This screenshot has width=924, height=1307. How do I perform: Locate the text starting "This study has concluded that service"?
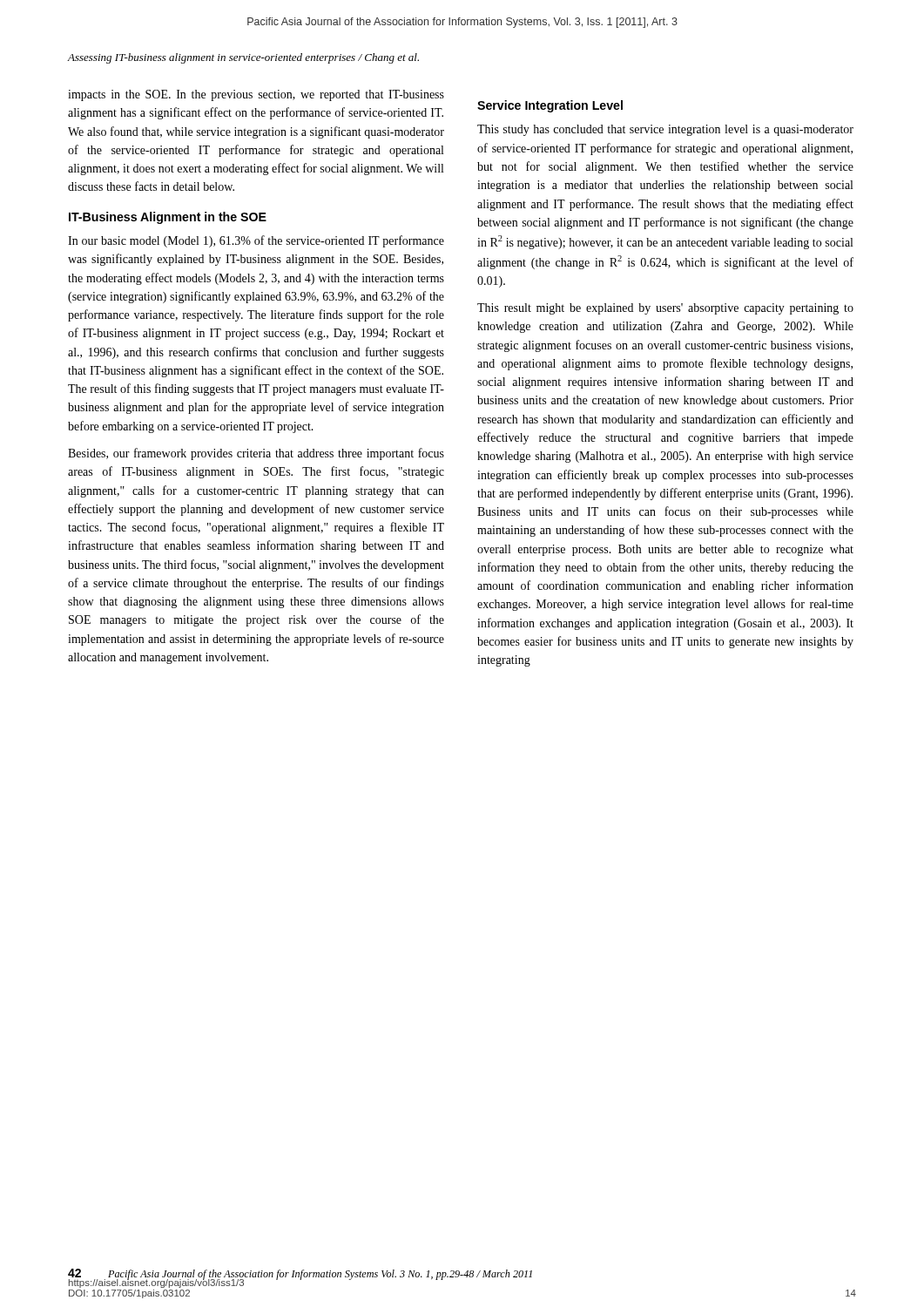[x=665, y=205]
